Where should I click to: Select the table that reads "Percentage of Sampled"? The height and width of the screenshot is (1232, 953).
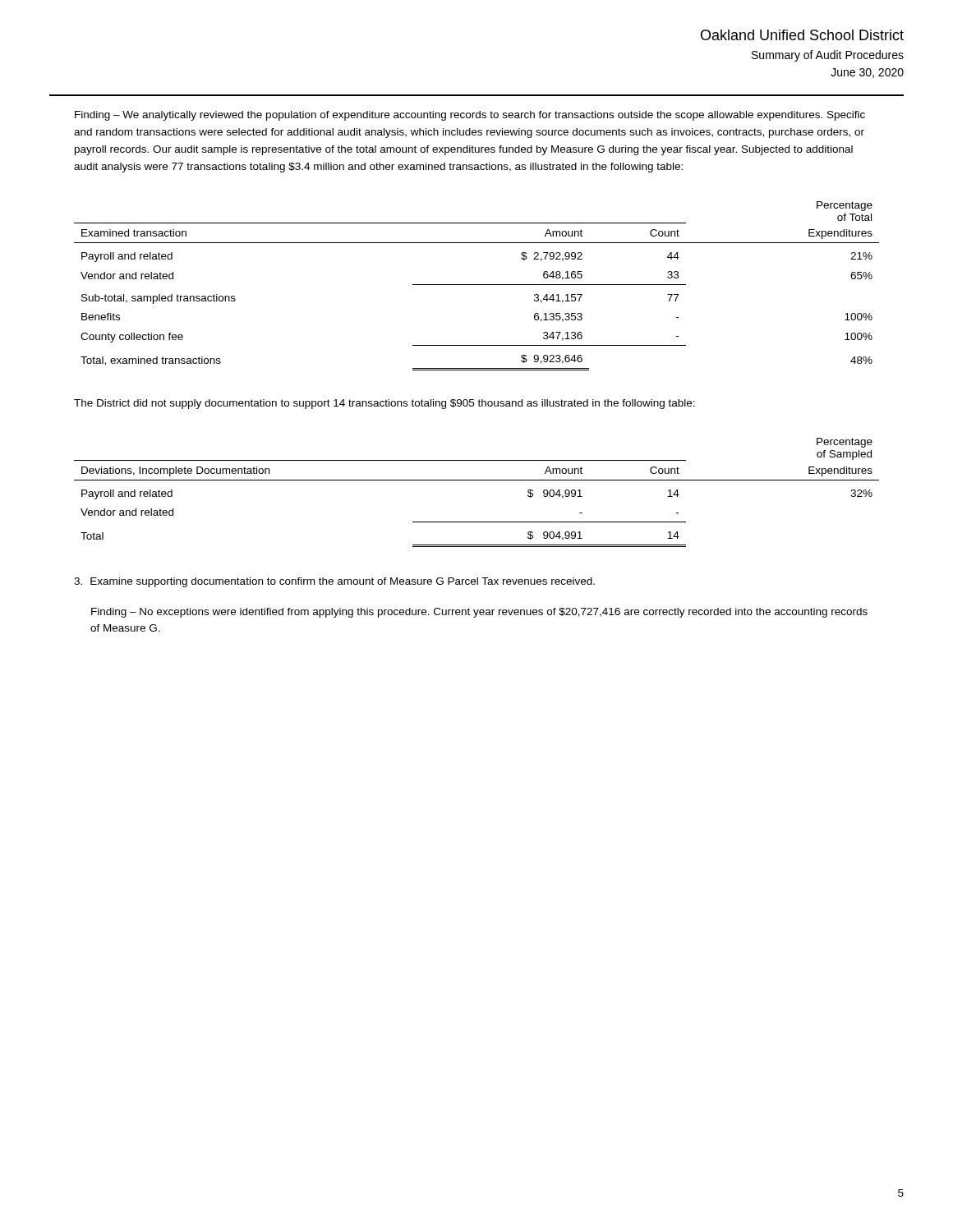pyautogui.click(x=476, y=489)
